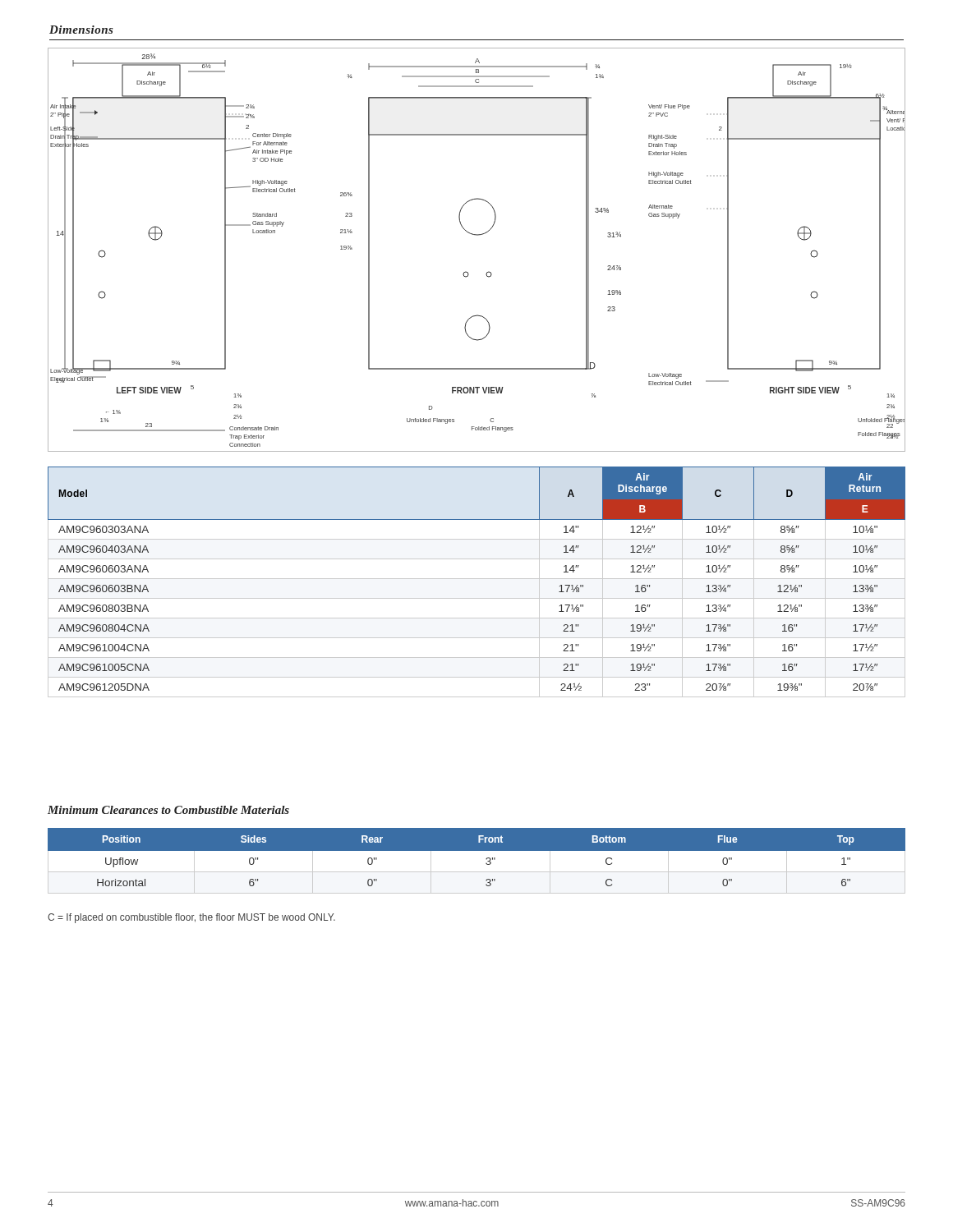Find the table that mentions "Air Discharge"

click(x=476, y=582)
